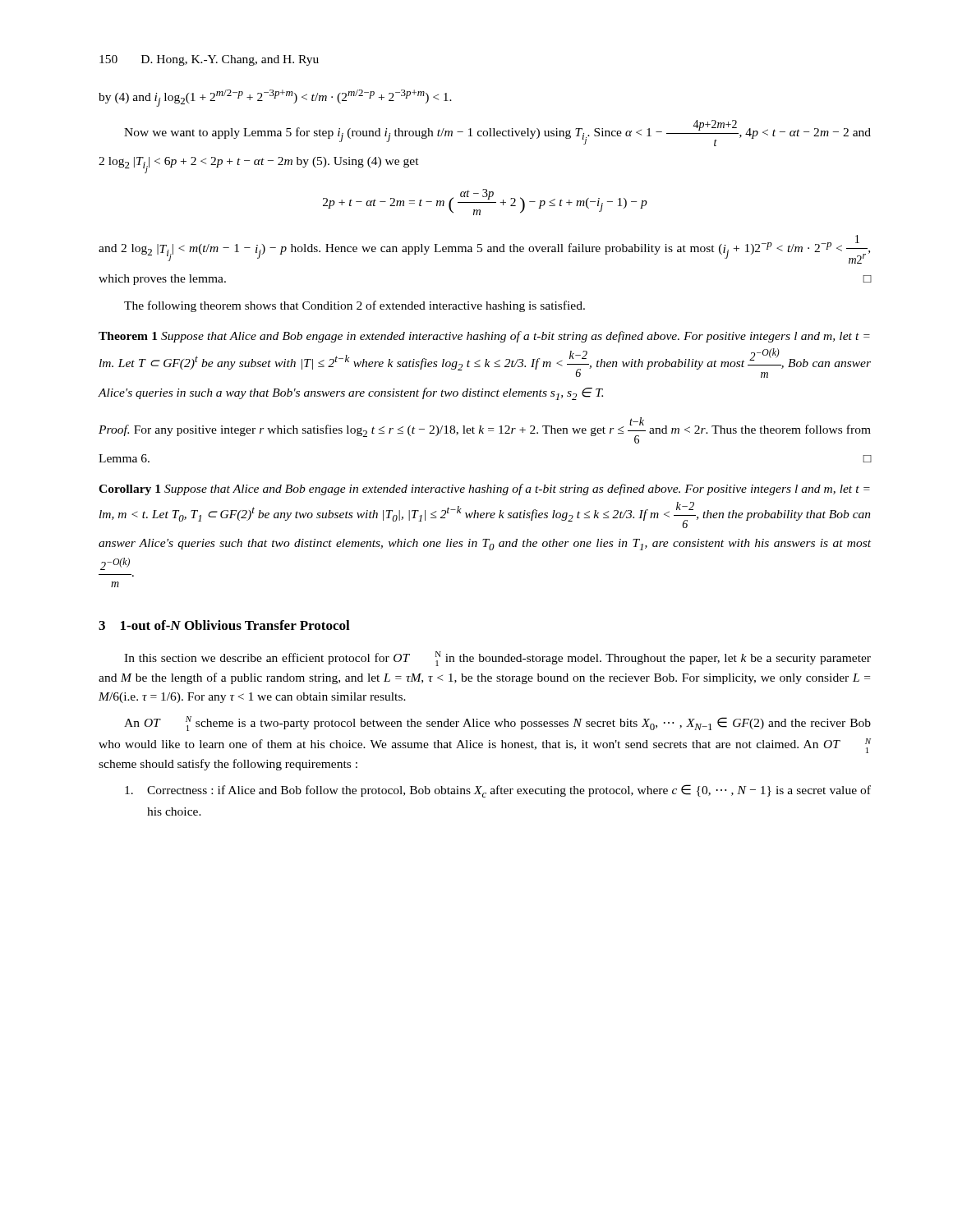Point to the element starting "and 2 log2 |Tij| < m(t/m"
This screenshot has height=1232, width=953.
[x=485, y=259]
